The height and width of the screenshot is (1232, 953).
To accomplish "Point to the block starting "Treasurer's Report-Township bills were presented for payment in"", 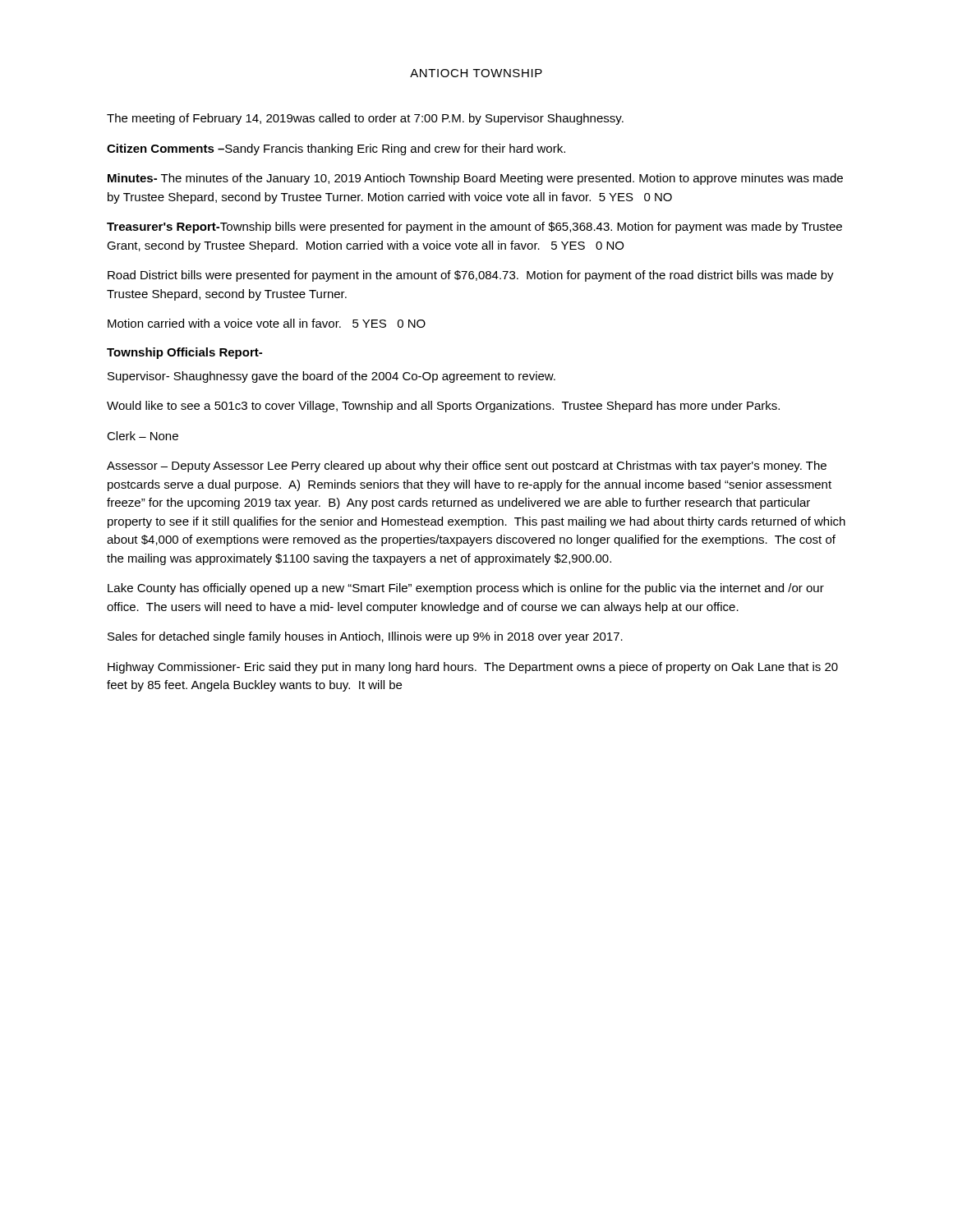I will [x=475, y=235].
